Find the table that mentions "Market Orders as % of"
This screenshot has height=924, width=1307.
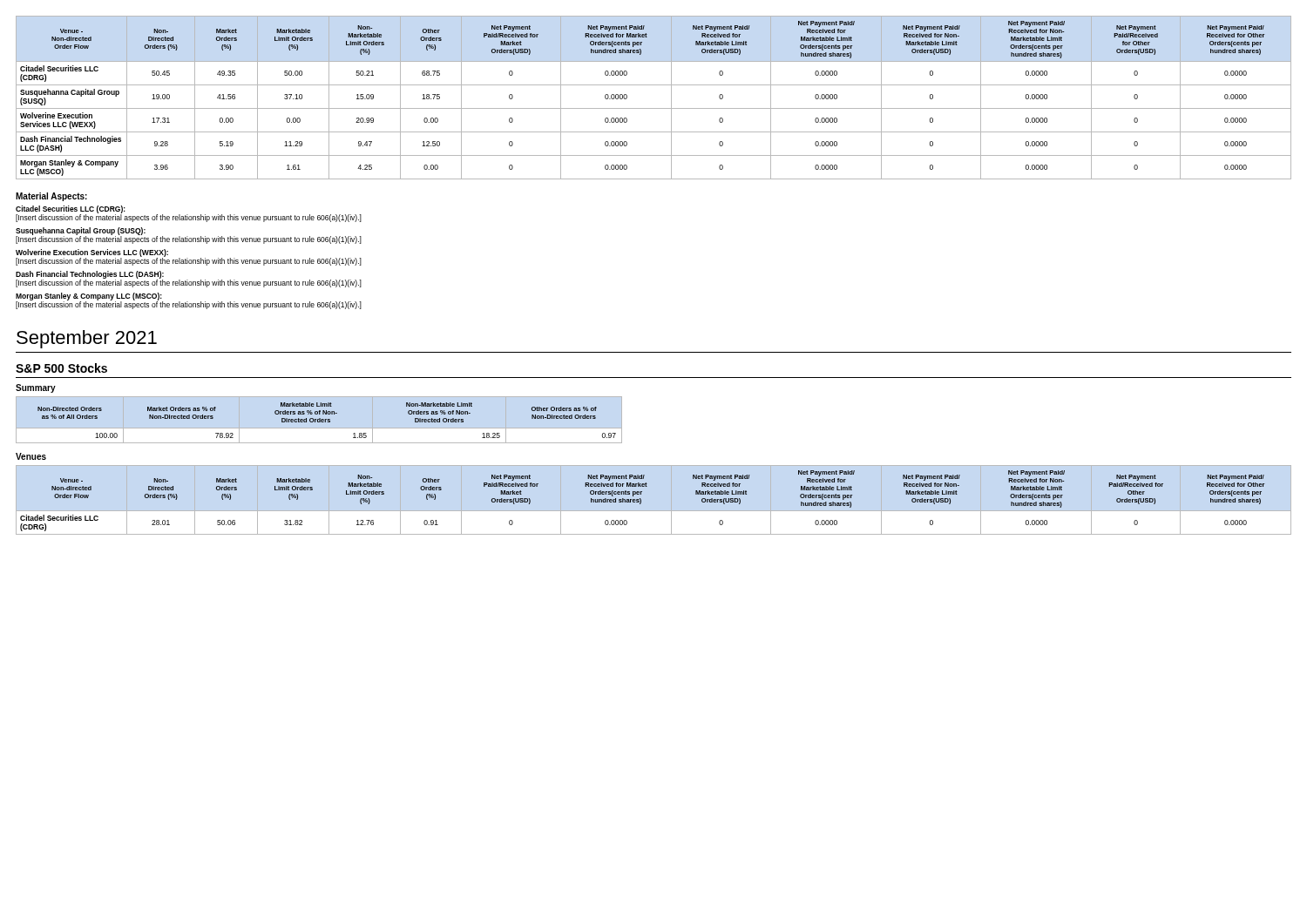click(x=654, y=420)
